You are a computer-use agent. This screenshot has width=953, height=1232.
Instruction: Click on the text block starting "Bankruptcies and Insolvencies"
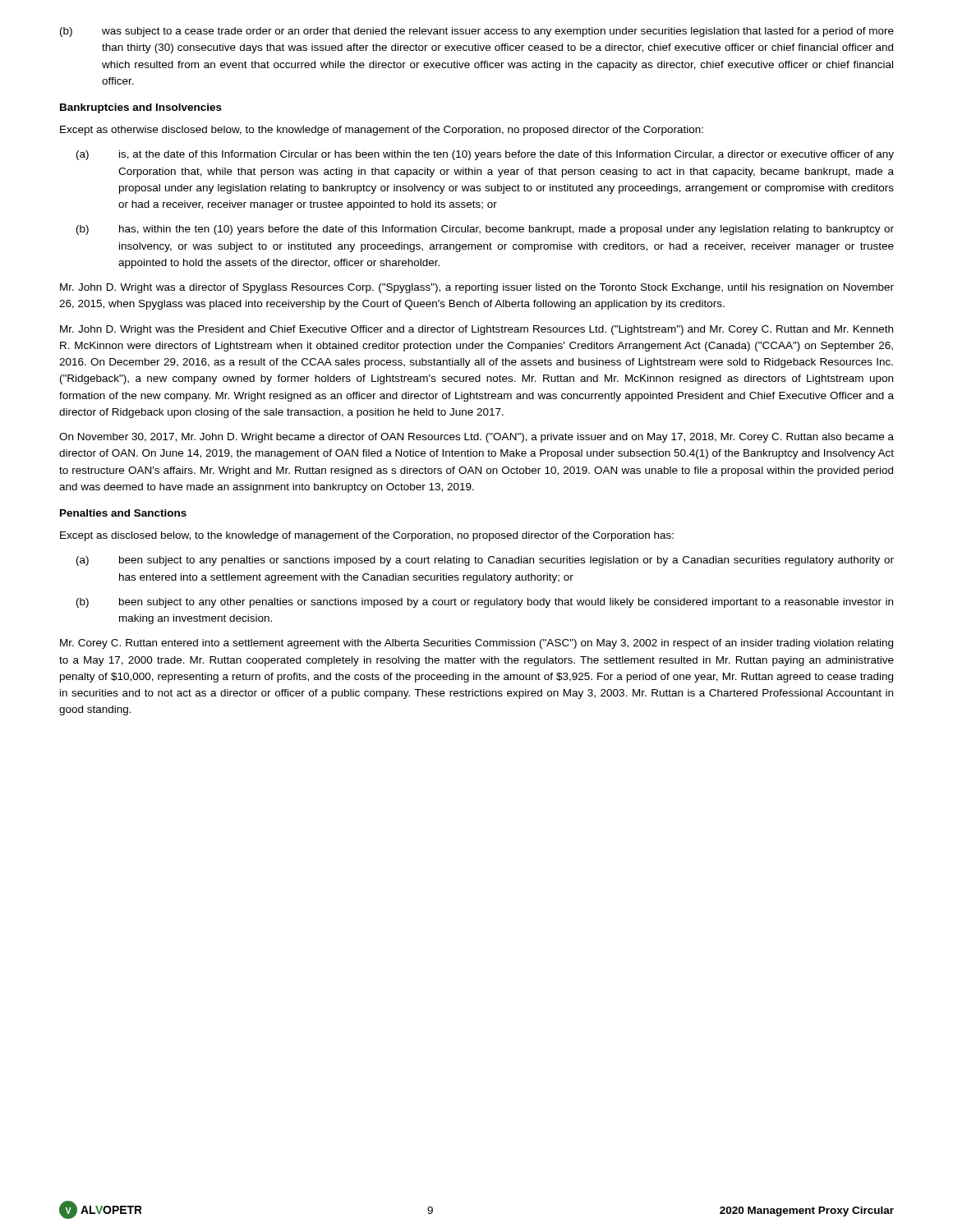(x=141, y=107)
